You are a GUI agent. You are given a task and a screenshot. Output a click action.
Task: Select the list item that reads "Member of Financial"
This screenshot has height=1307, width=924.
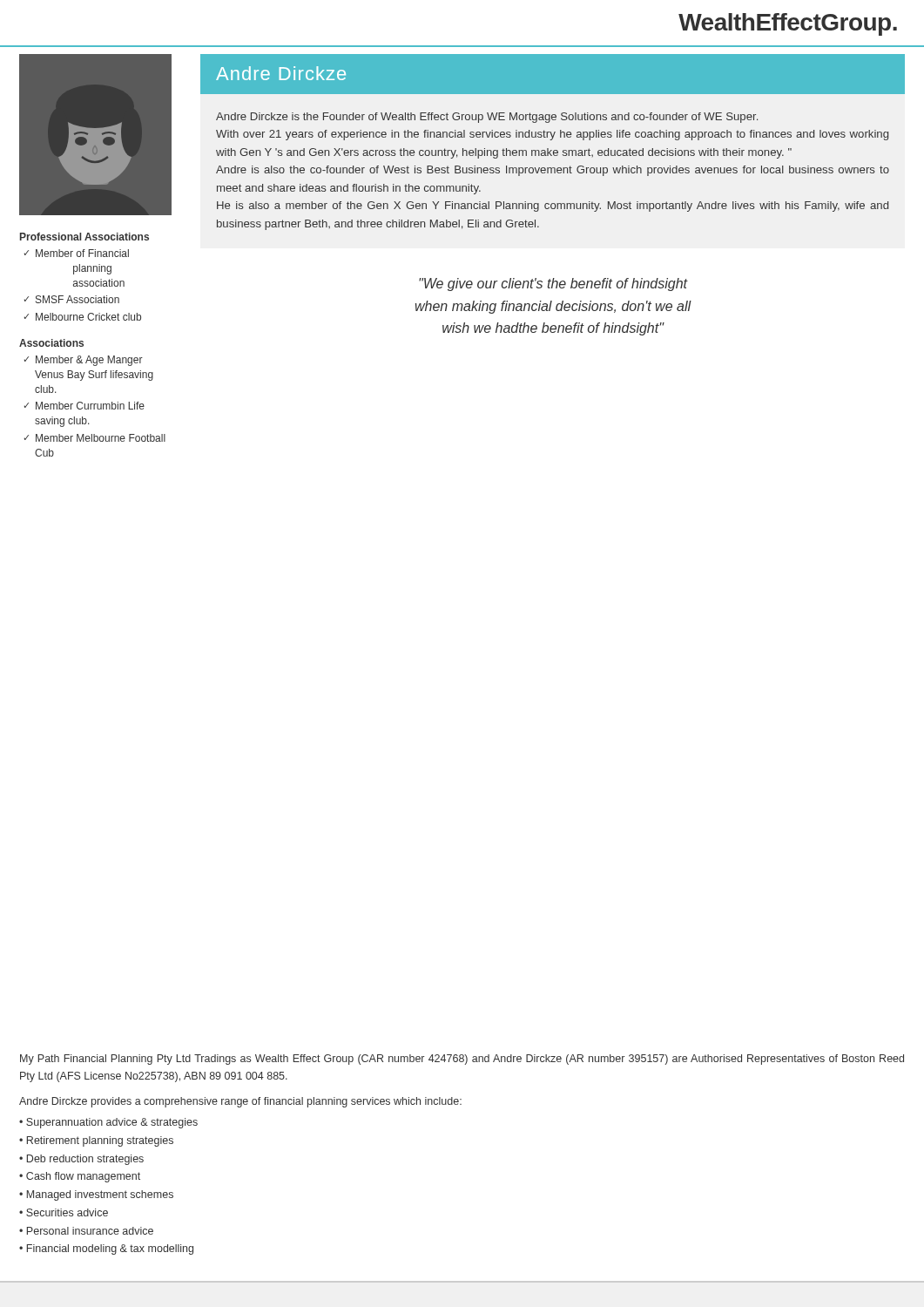(82, 268)
